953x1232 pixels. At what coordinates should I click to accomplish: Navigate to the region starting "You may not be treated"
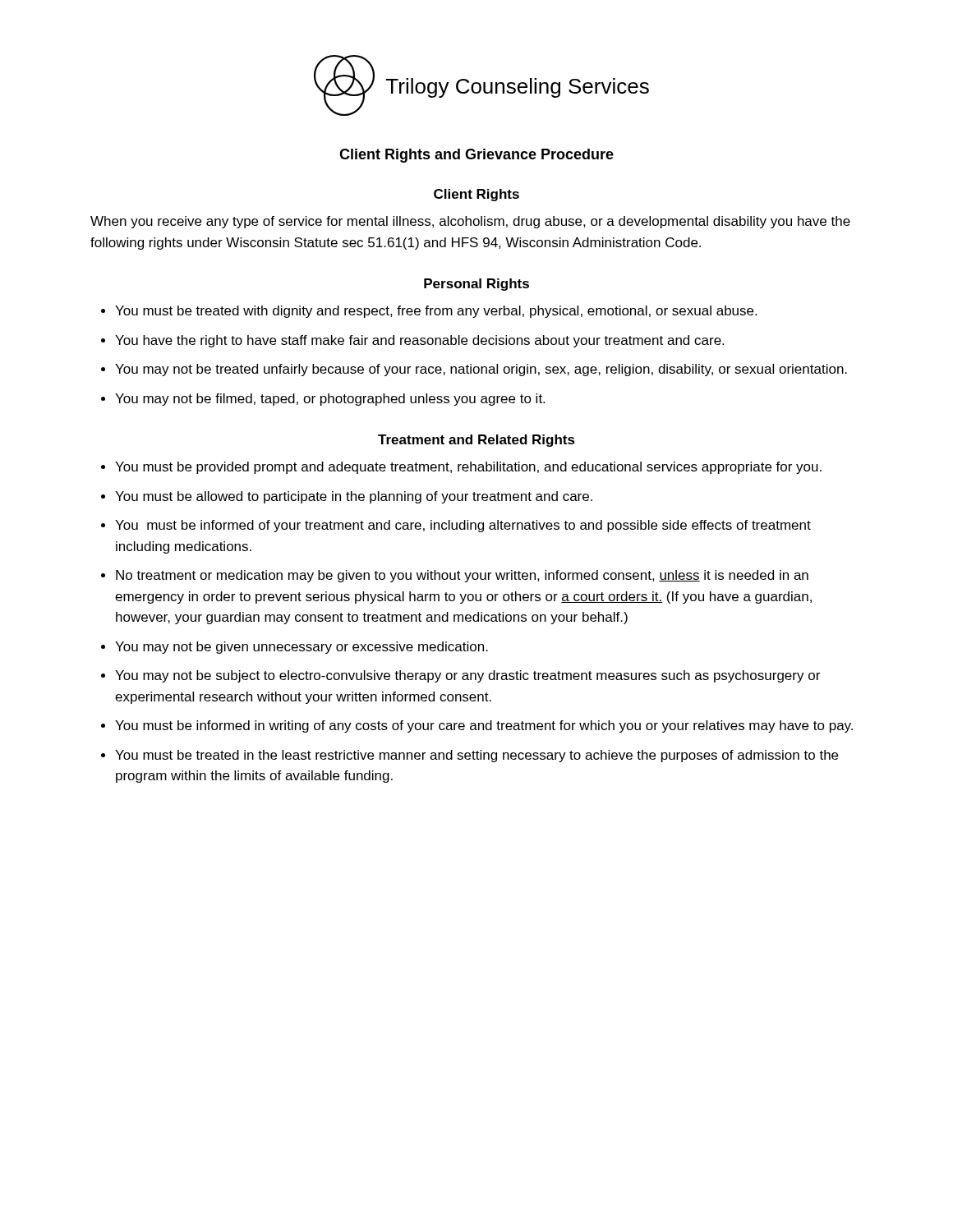click(481, 369)
